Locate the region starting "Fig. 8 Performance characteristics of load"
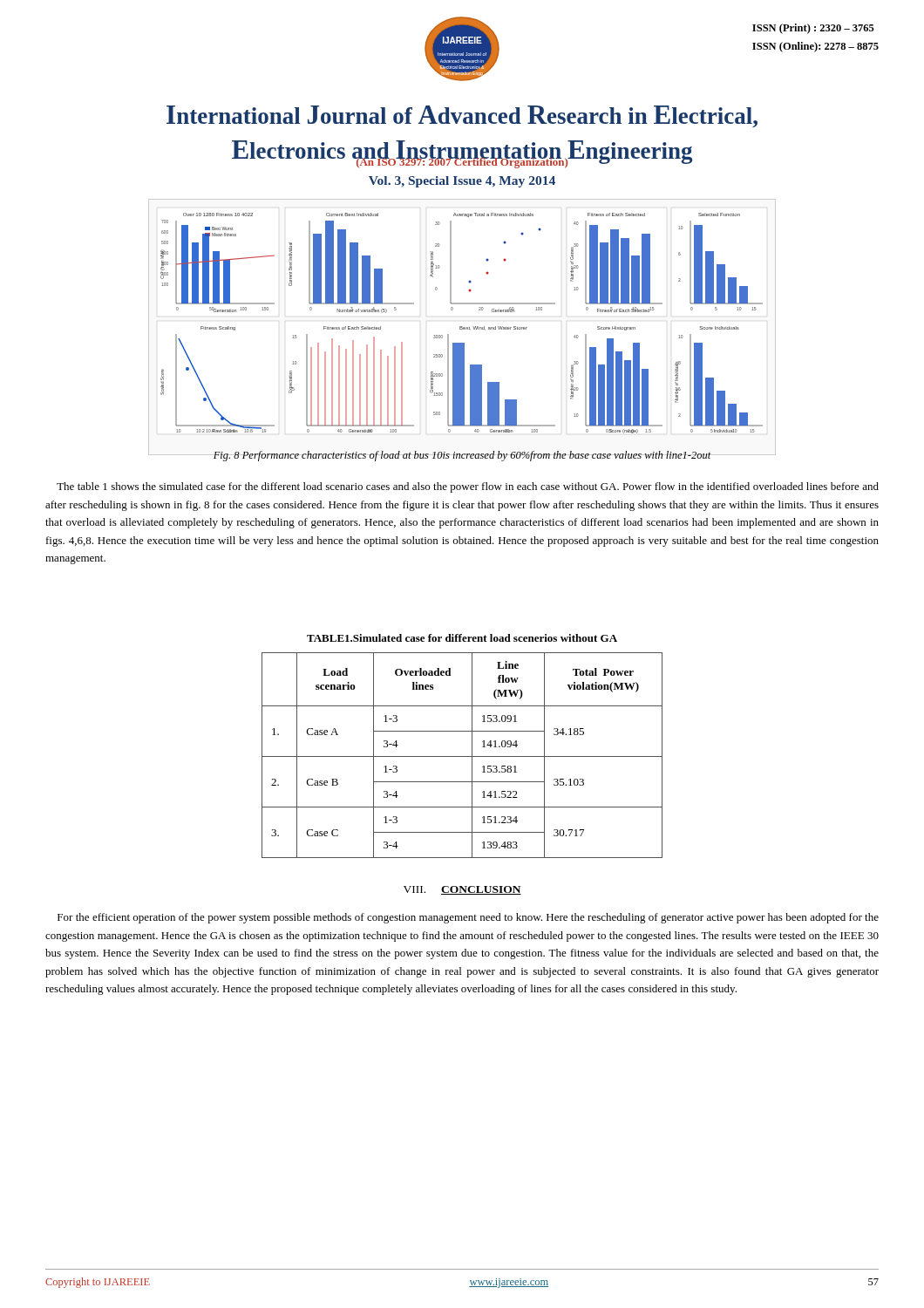Image resolution: width=924 pixels, height=1308 pixels. point(462,455)
